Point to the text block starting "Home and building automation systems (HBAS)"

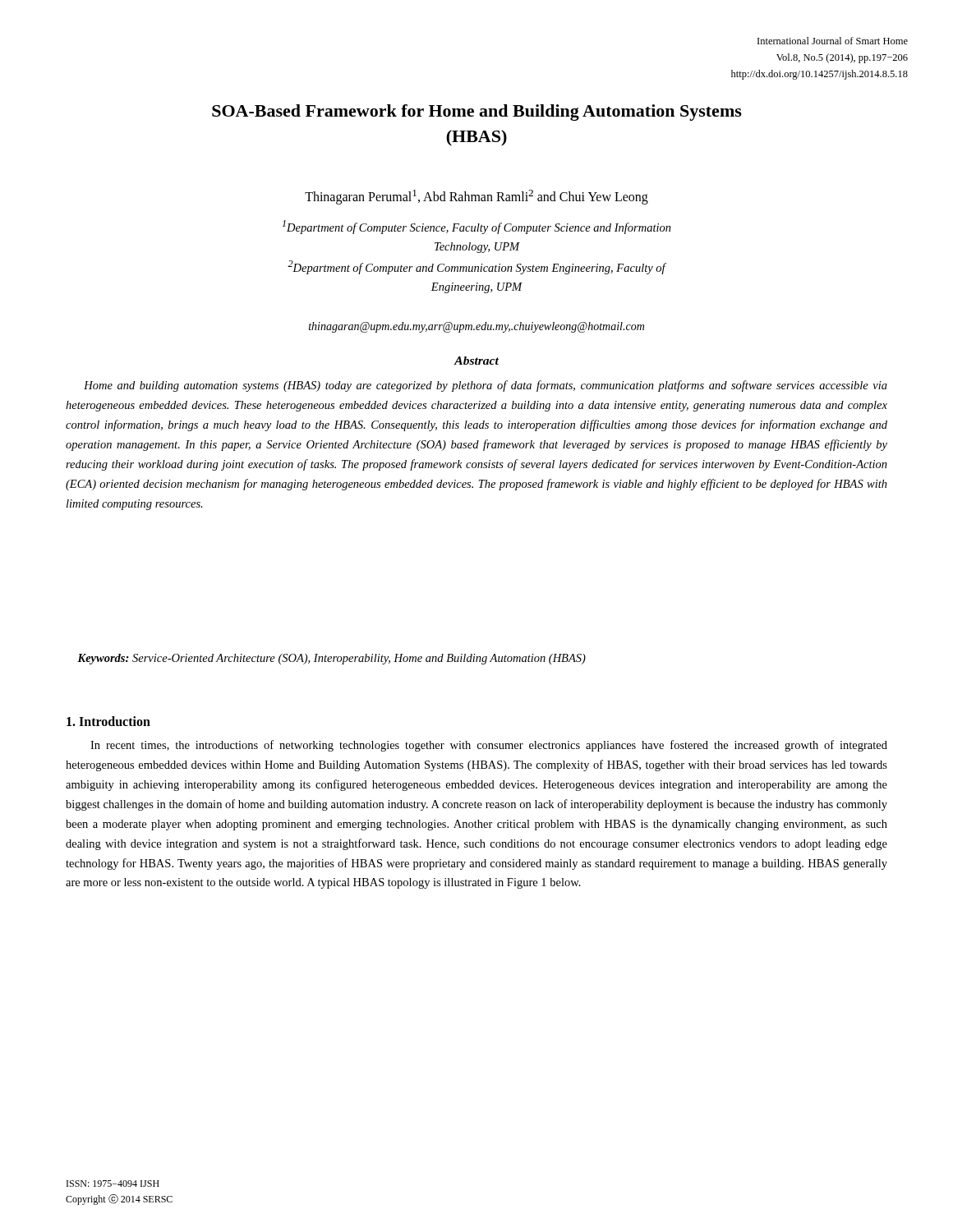tap(476, 444)
